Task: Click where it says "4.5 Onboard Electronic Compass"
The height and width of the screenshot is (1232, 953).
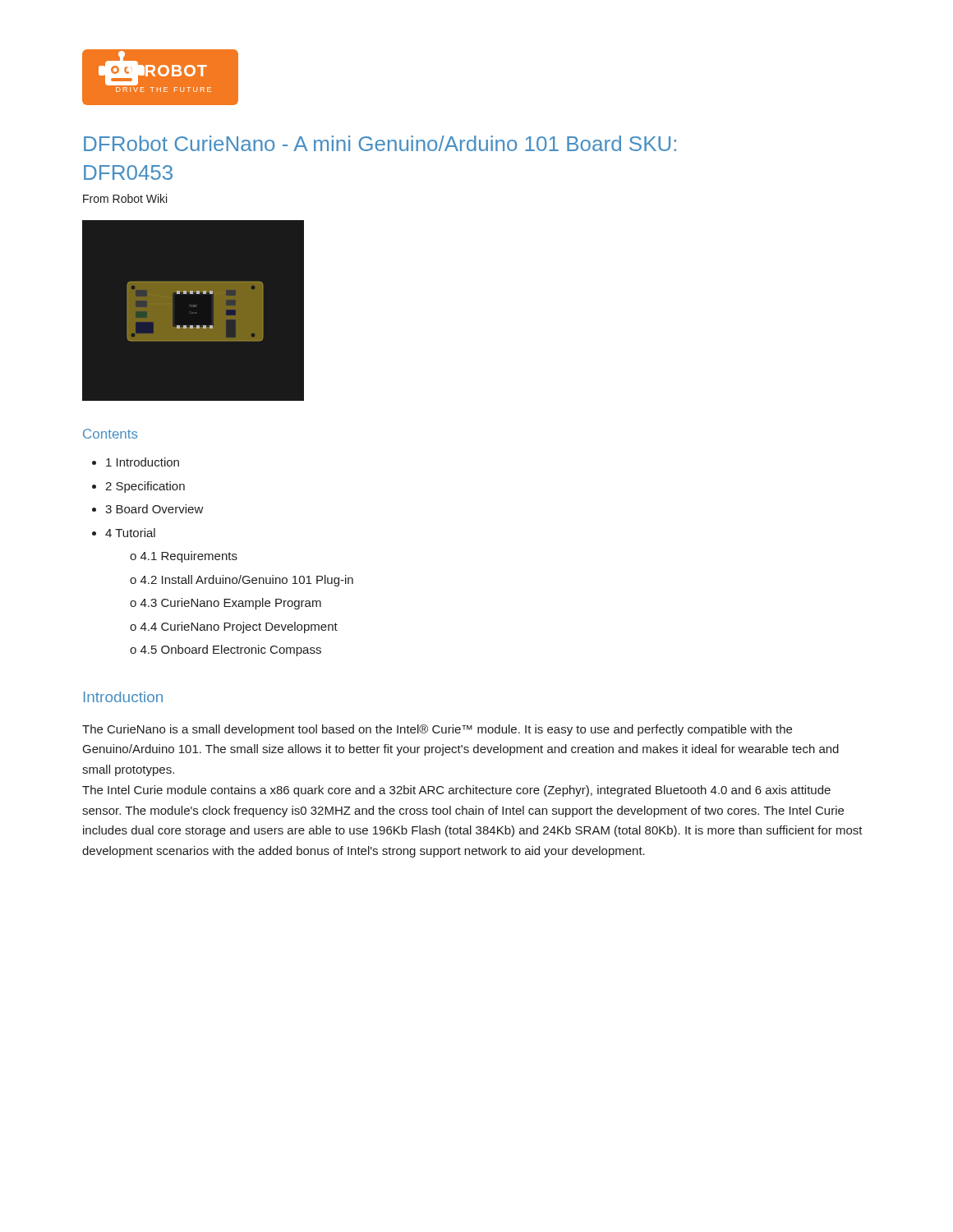Action: 231,649
